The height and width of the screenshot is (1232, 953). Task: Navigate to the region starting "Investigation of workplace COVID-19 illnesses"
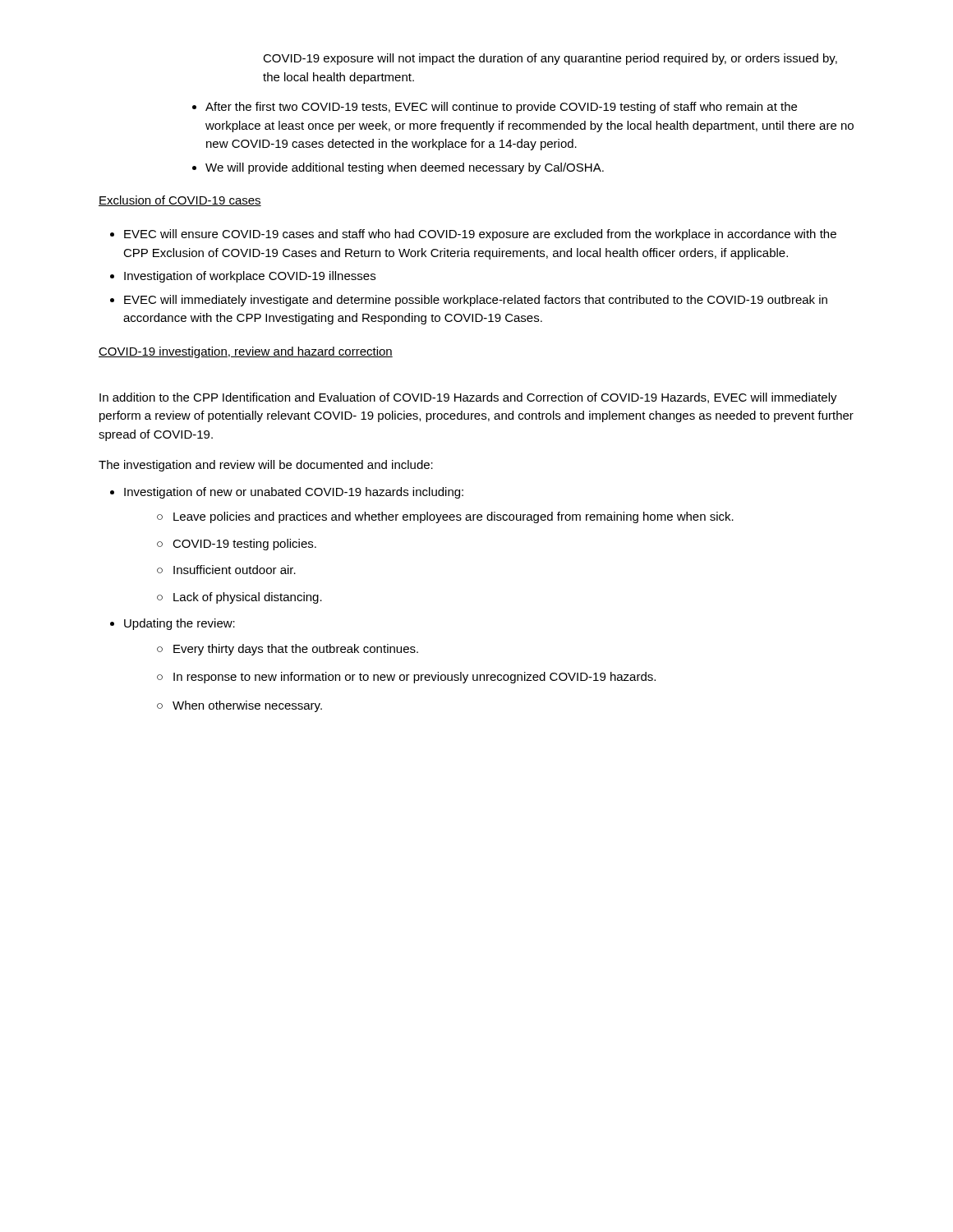click(x=243, y=277)
